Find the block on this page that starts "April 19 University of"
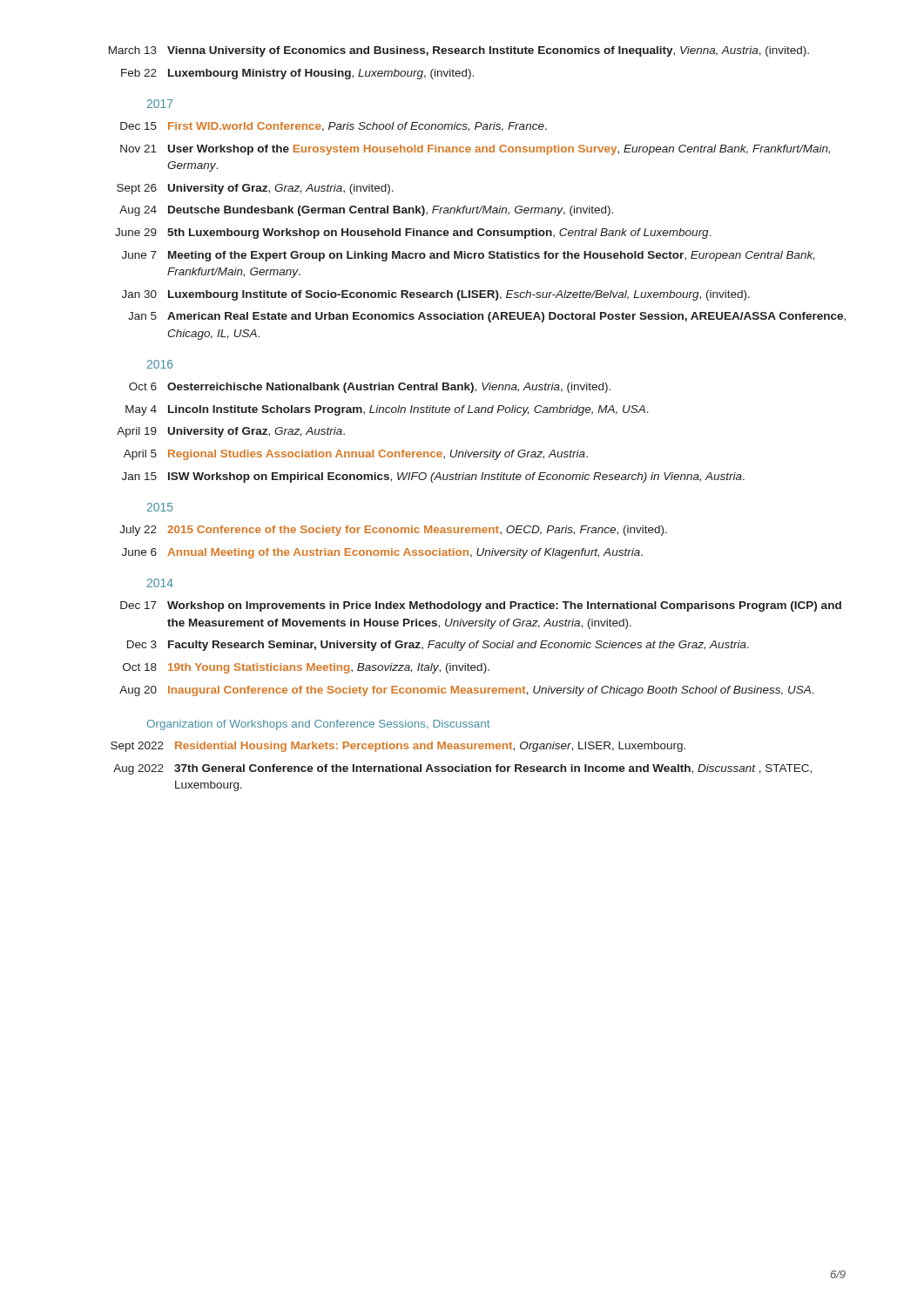Viewport: 924px width, 1307px height. [231, 432]
